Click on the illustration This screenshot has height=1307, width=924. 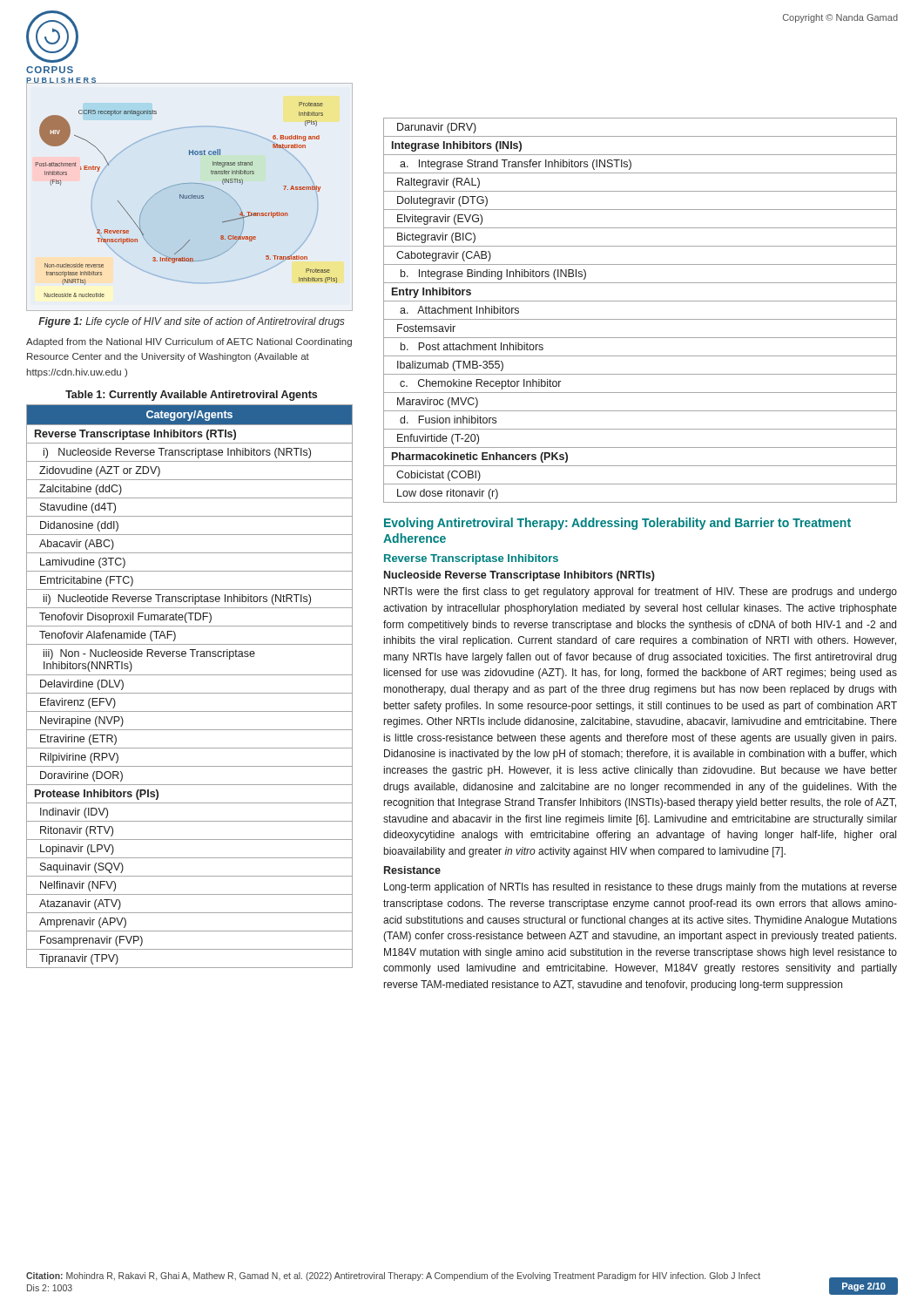click(189, 197)
